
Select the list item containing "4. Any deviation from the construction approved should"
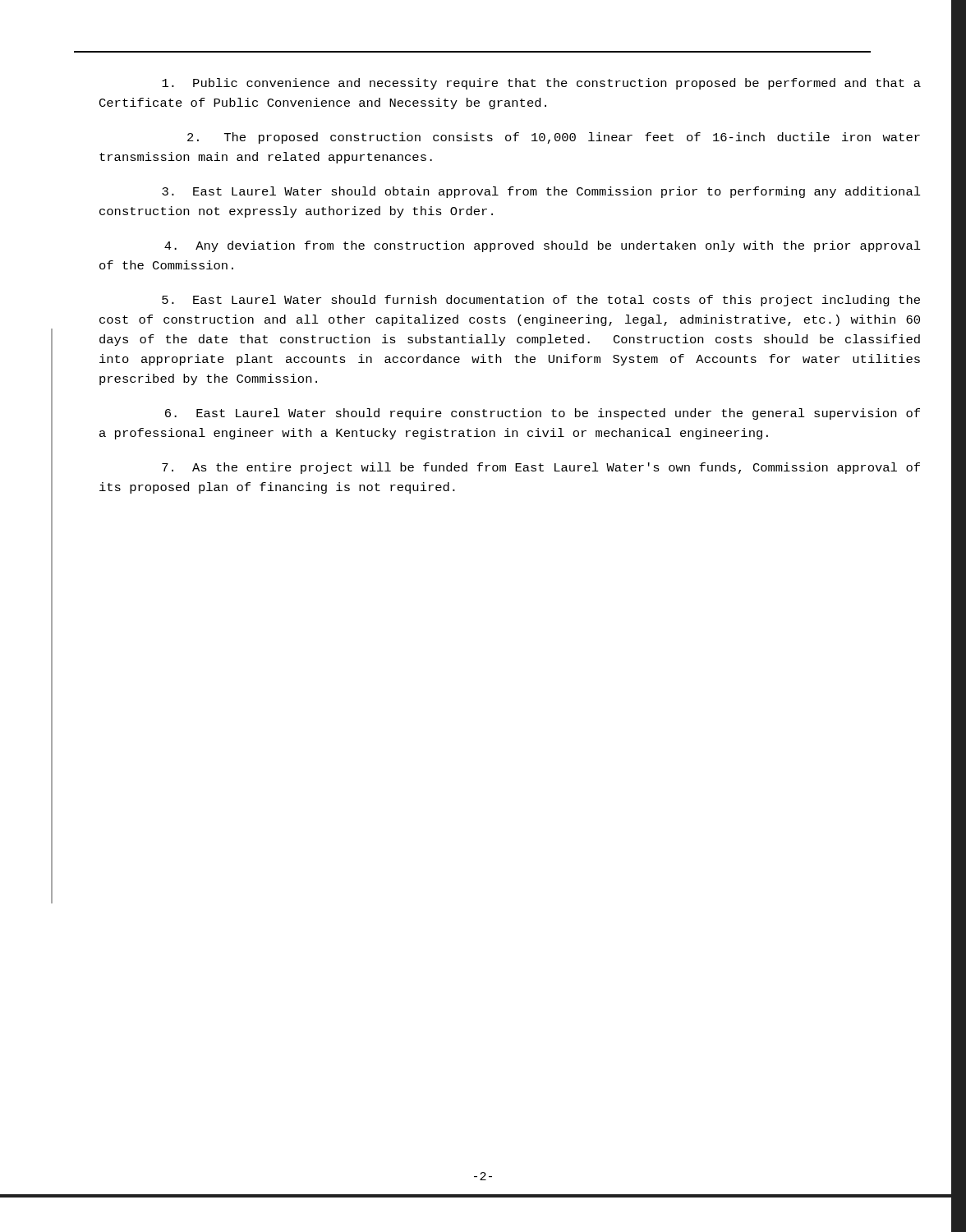(x=510, y=256)
